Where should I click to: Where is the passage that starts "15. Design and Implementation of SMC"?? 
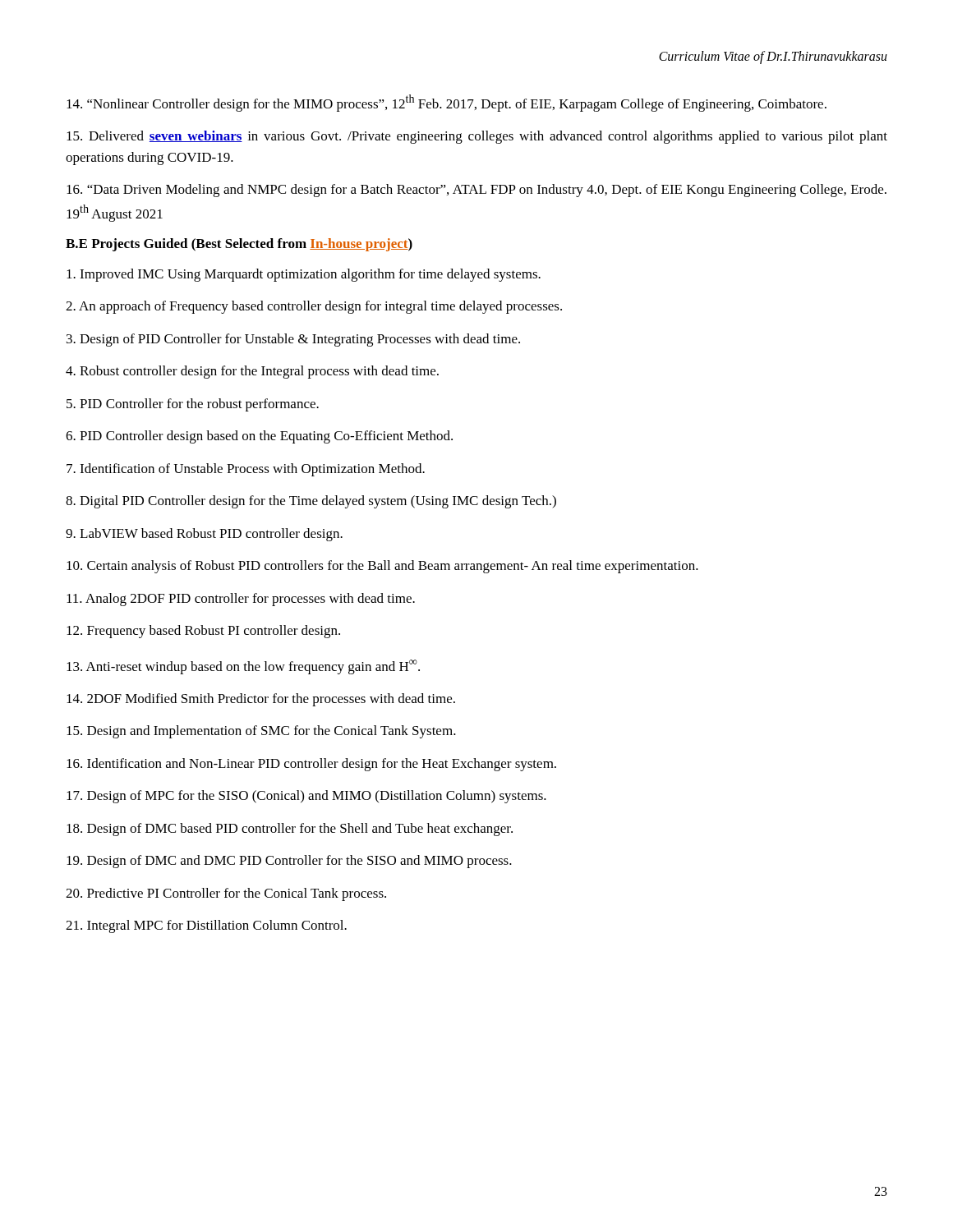(261, 731)
